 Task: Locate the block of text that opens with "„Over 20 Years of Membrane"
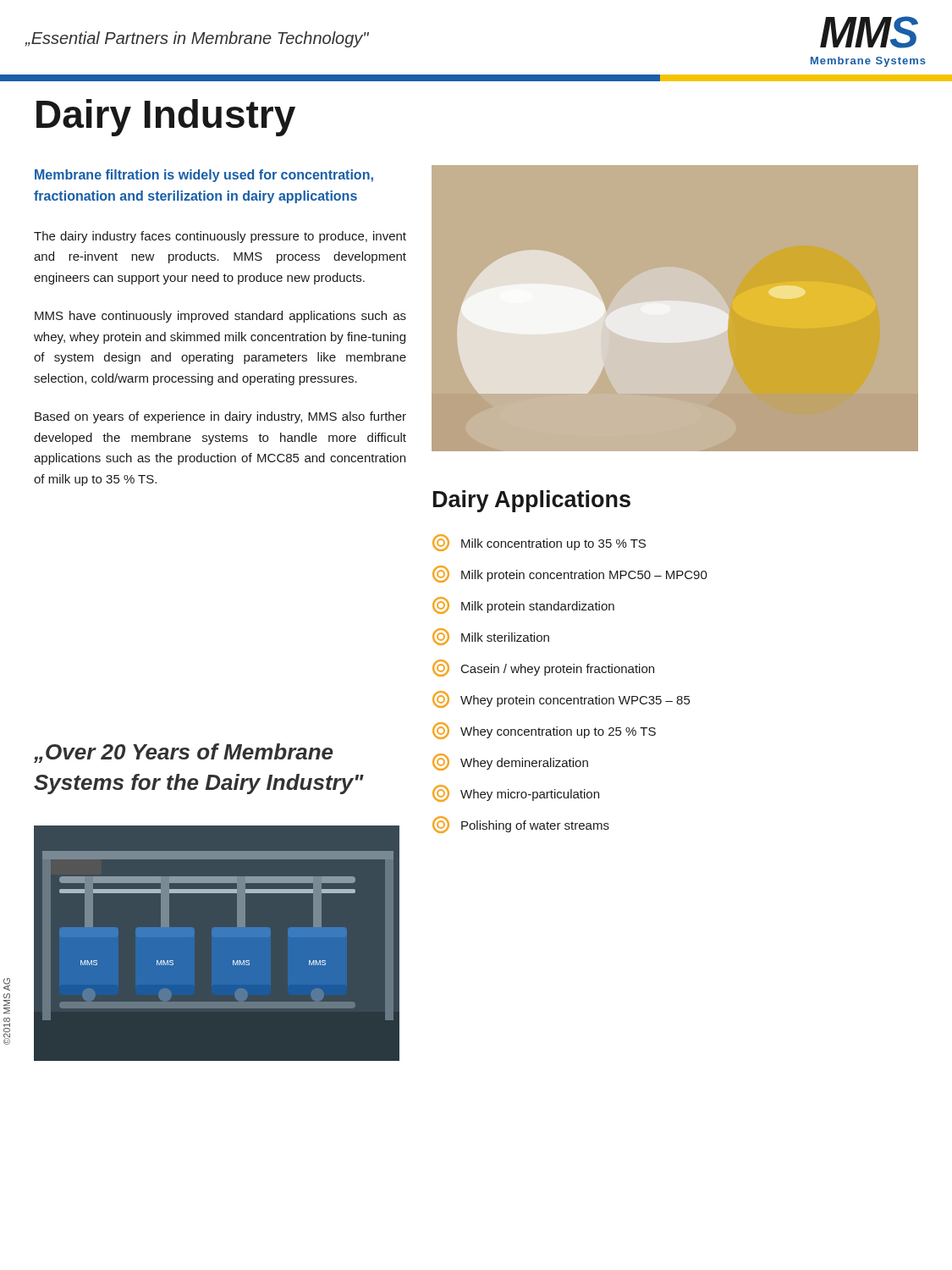199,767
